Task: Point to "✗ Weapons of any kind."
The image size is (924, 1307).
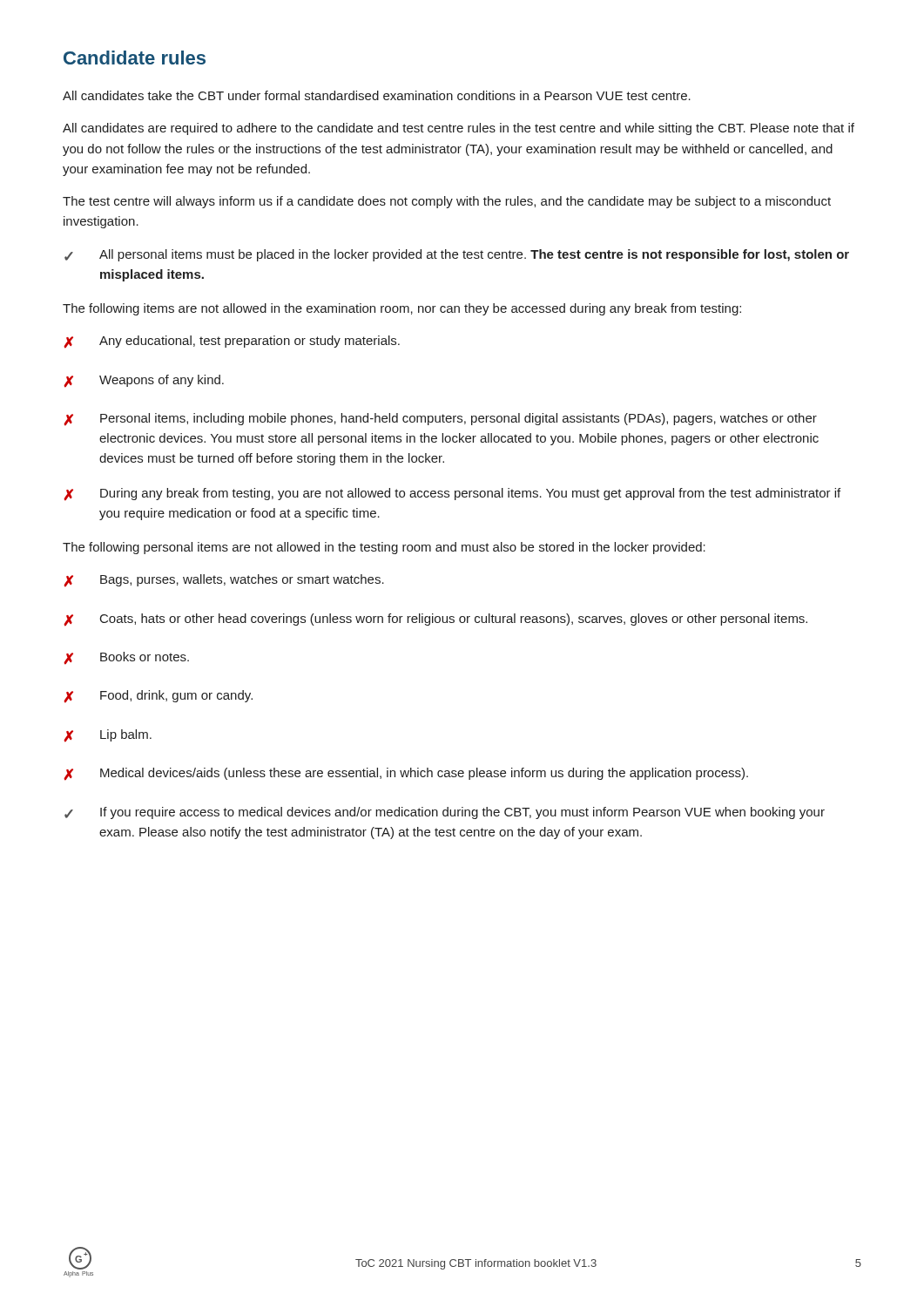Action: click(144, 381)
